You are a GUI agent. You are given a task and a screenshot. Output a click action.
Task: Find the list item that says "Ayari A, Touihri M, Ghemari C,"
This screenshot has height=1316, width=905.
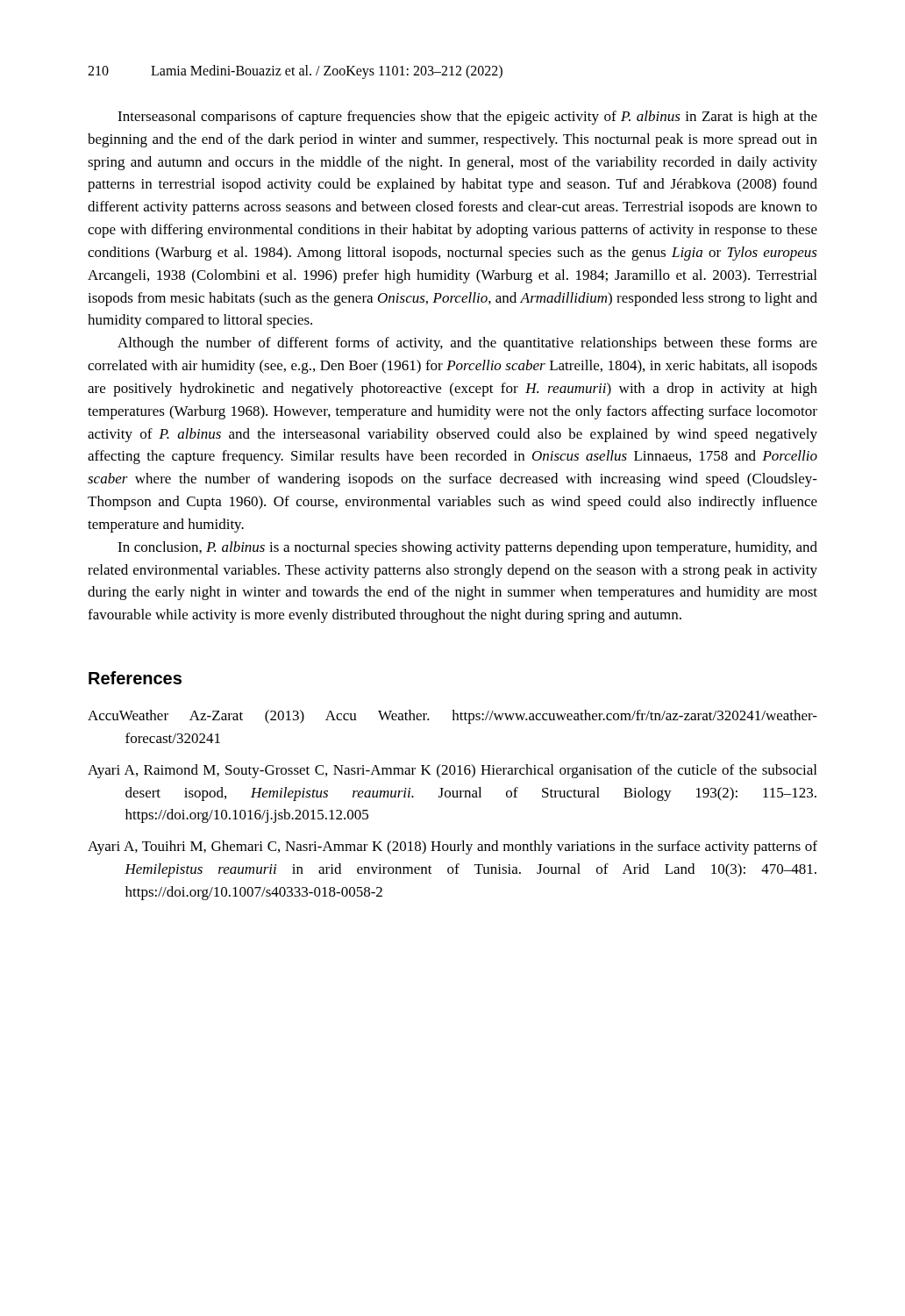point(452,869)
